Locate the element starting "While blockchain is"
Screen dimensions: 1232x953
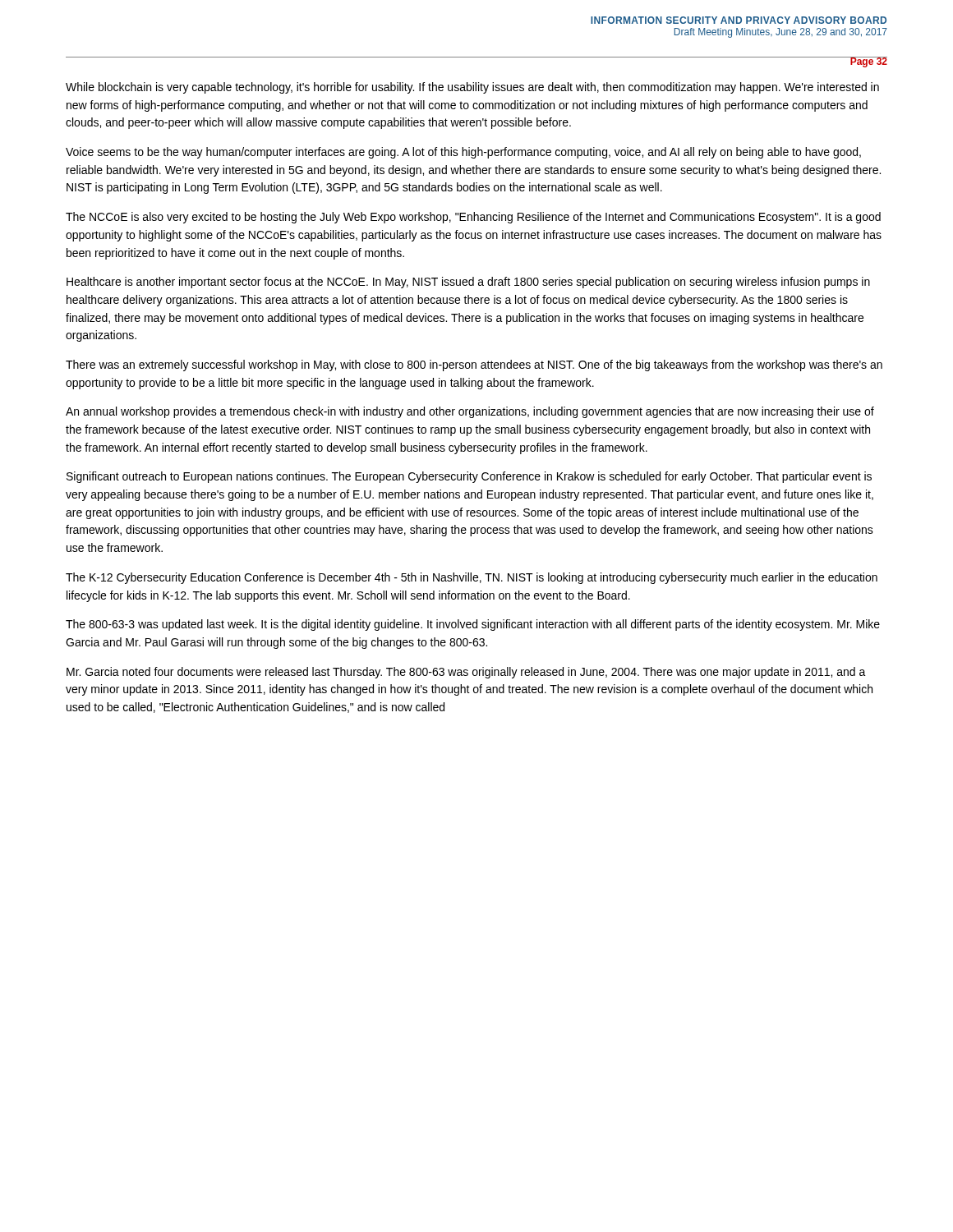coord(473,105)
